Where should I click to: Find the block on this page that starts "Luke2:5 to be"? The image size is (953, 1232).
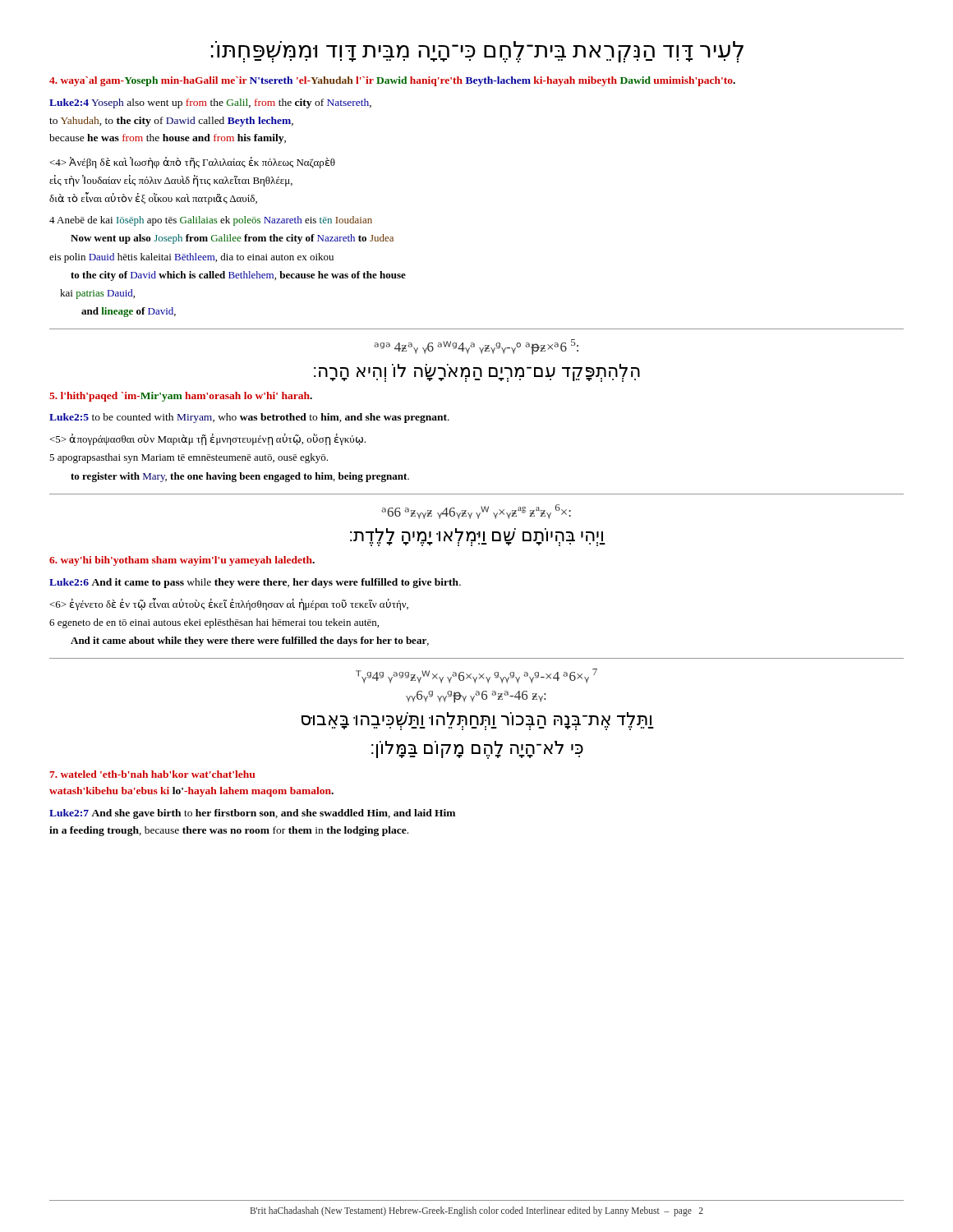tap(250, 417)
